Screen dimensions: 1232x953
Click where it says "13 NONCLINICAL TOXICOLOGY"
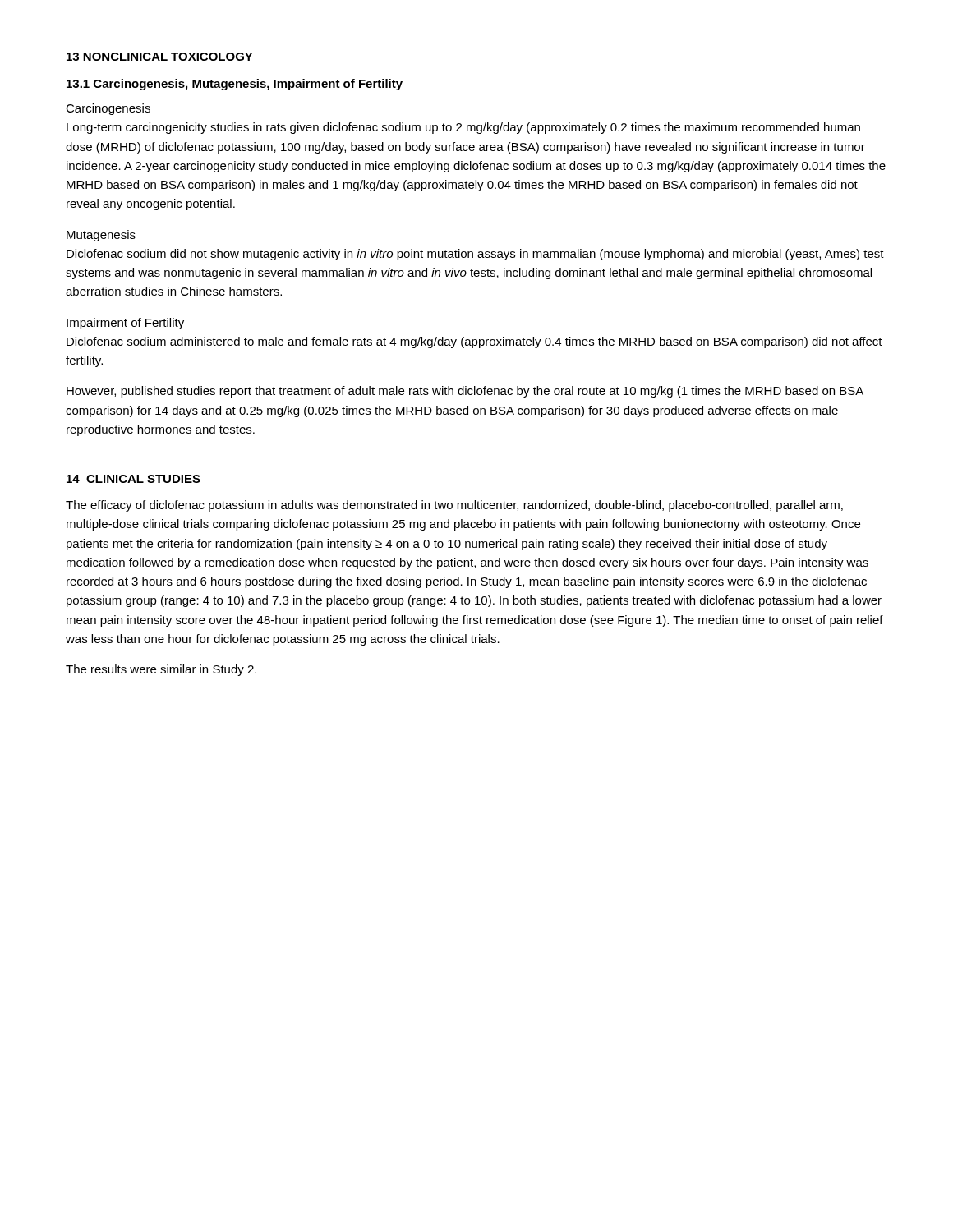coord(159,56)
